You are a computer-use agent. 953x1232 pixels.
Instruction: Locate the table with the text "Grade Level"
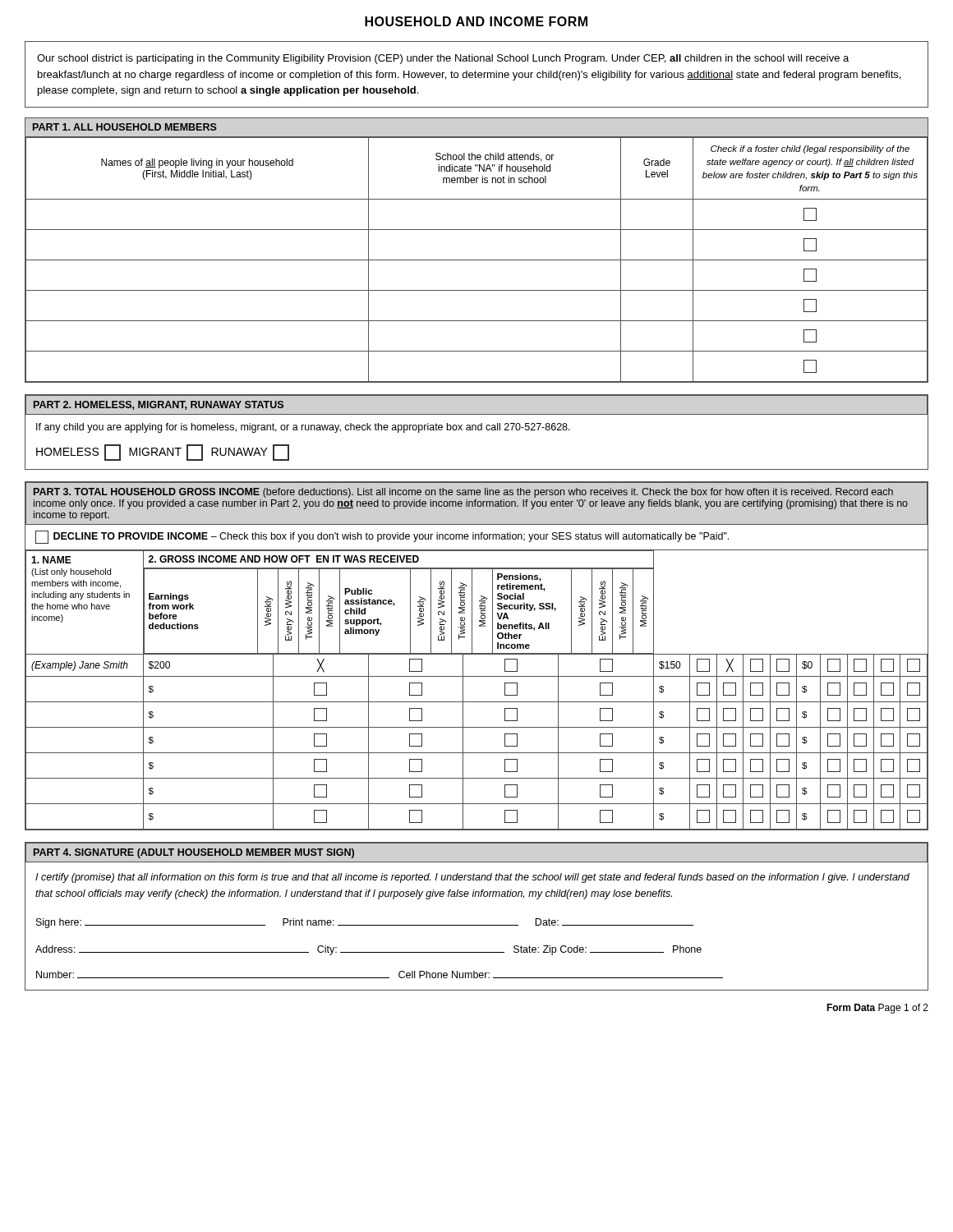click(476, 260)
